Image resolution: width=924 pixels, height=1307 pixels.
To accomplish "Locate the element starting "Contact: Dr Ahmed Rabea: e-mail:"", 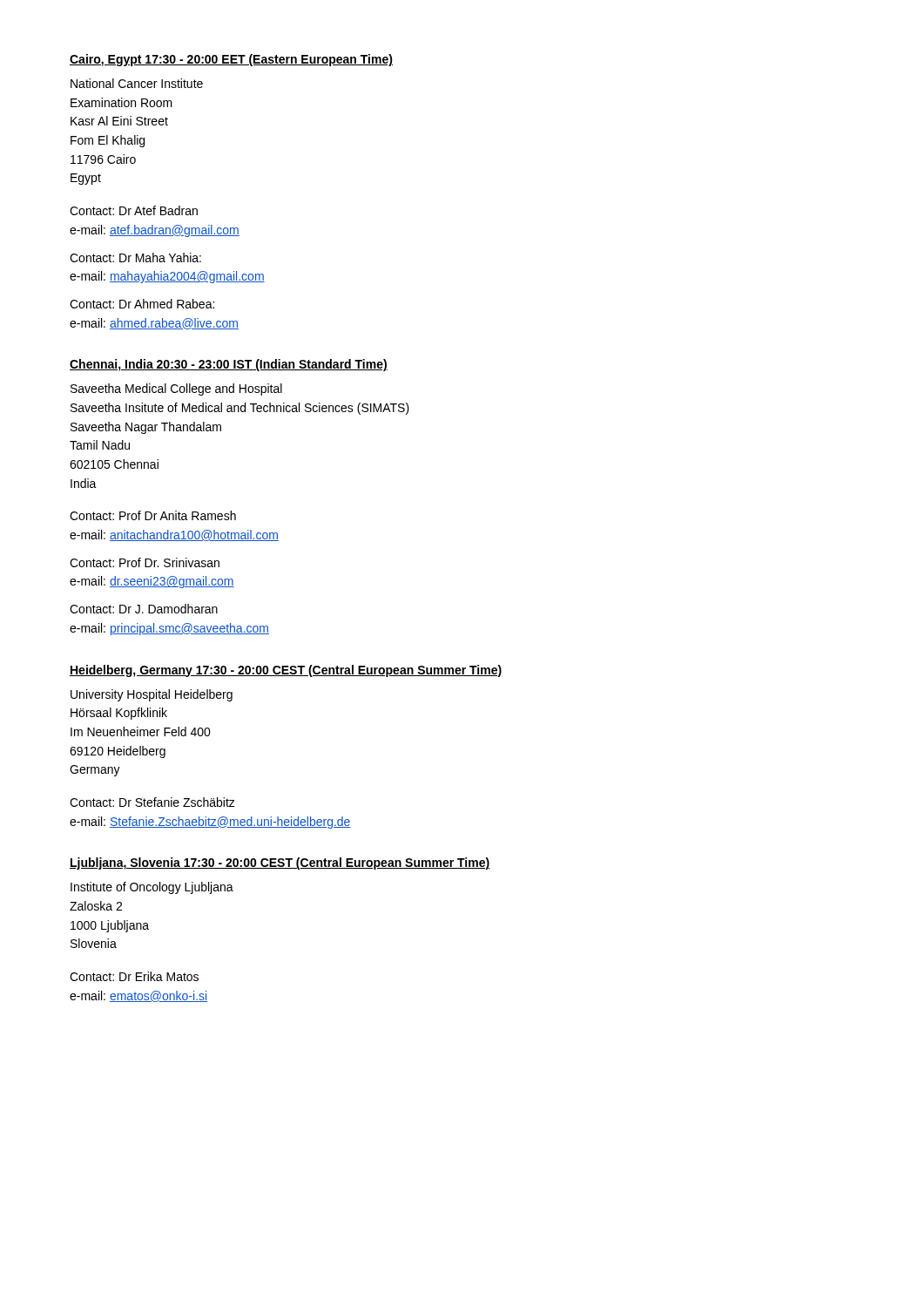I will pos(154,313).
